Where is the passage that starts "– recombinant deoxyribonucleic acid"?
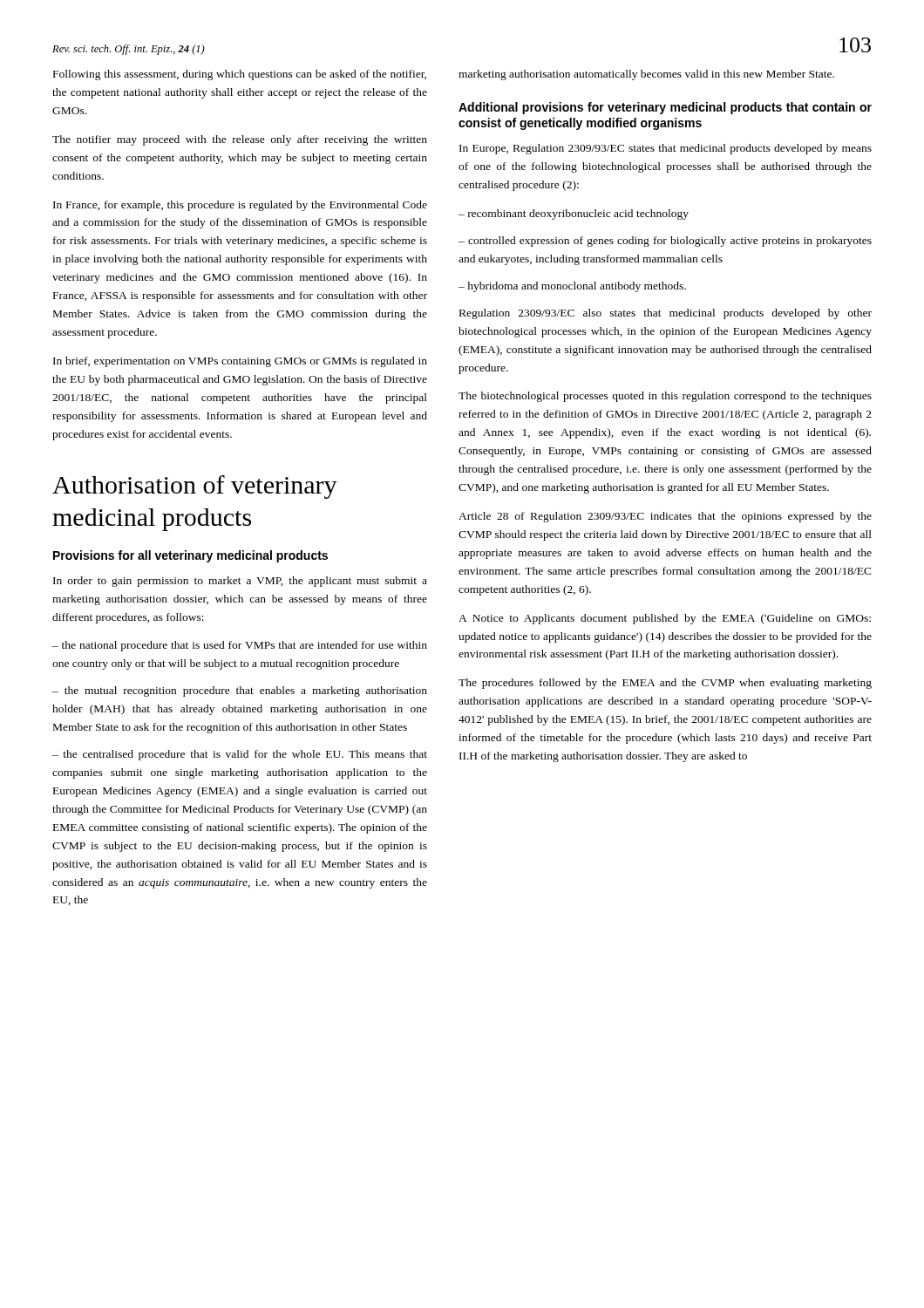 [665, 214]
